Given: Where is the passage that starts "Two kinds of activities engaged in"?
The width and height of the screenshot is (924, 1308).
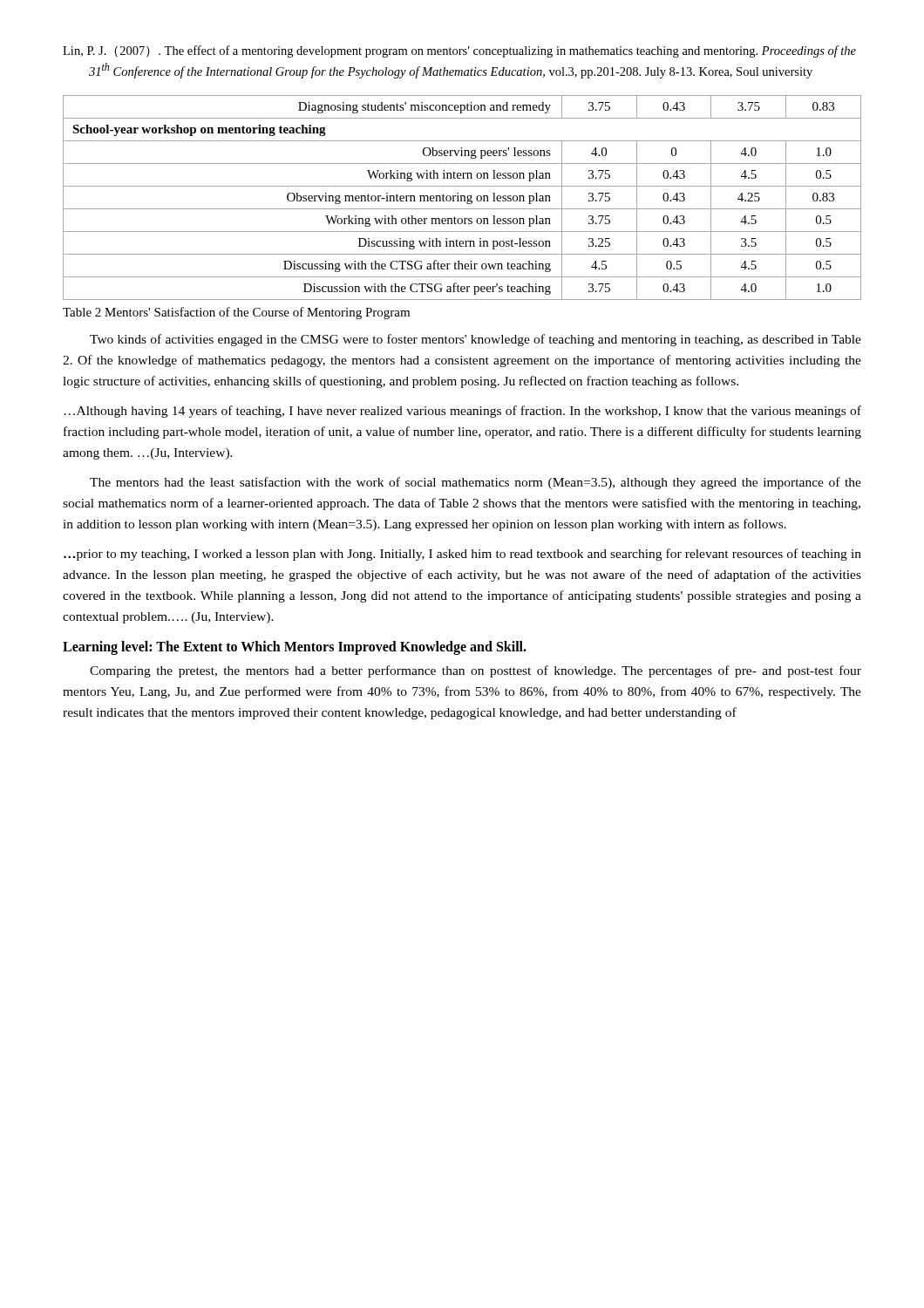Looking at the screenshot, I should pyautogui.click(x=462, y=360).
